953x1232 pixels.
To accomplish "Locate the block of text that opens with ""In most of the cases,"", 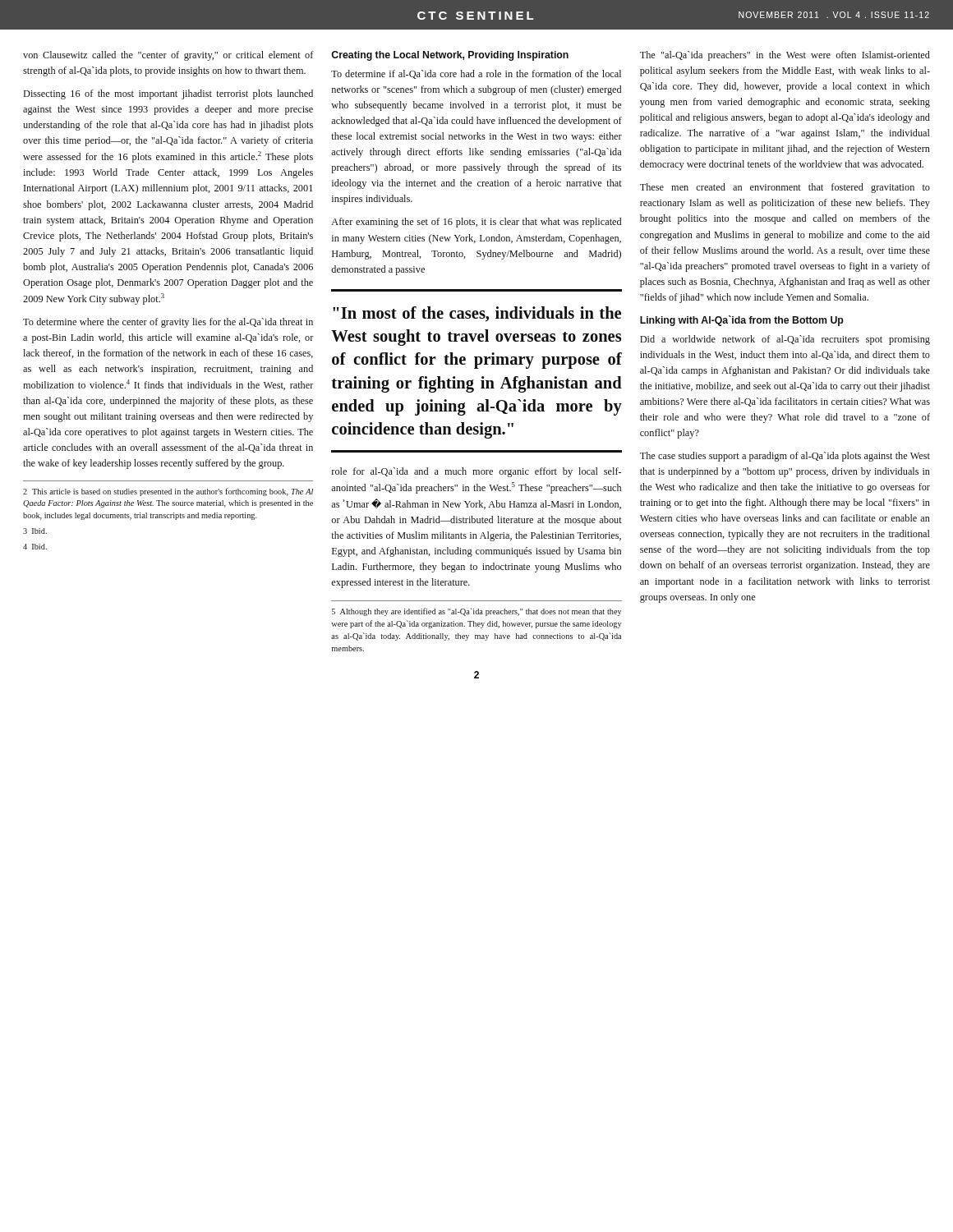I will point(476,371).
